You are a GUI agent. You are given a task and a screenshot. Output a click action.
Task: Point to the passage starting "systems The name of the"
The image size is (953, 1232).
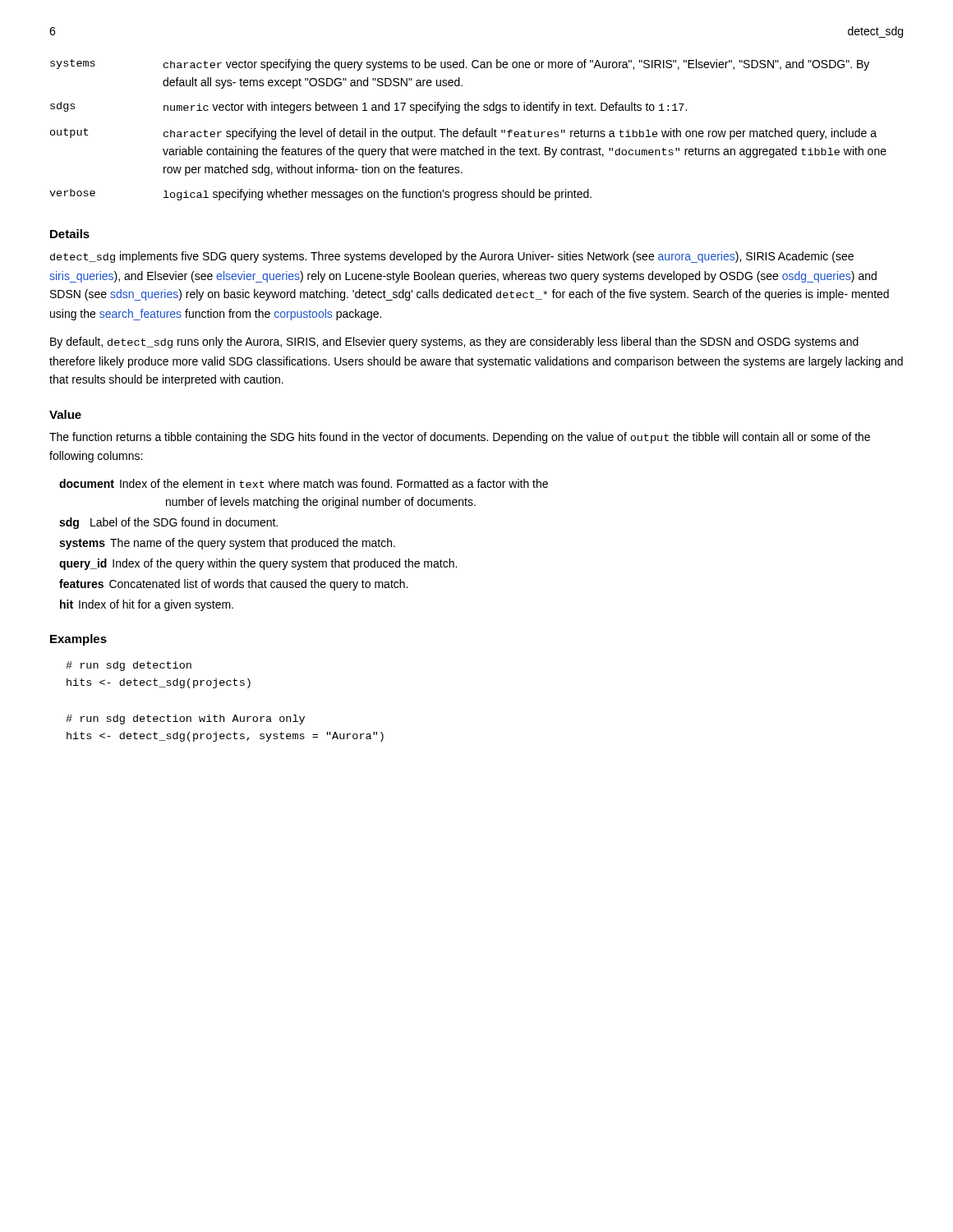(227, 544)
